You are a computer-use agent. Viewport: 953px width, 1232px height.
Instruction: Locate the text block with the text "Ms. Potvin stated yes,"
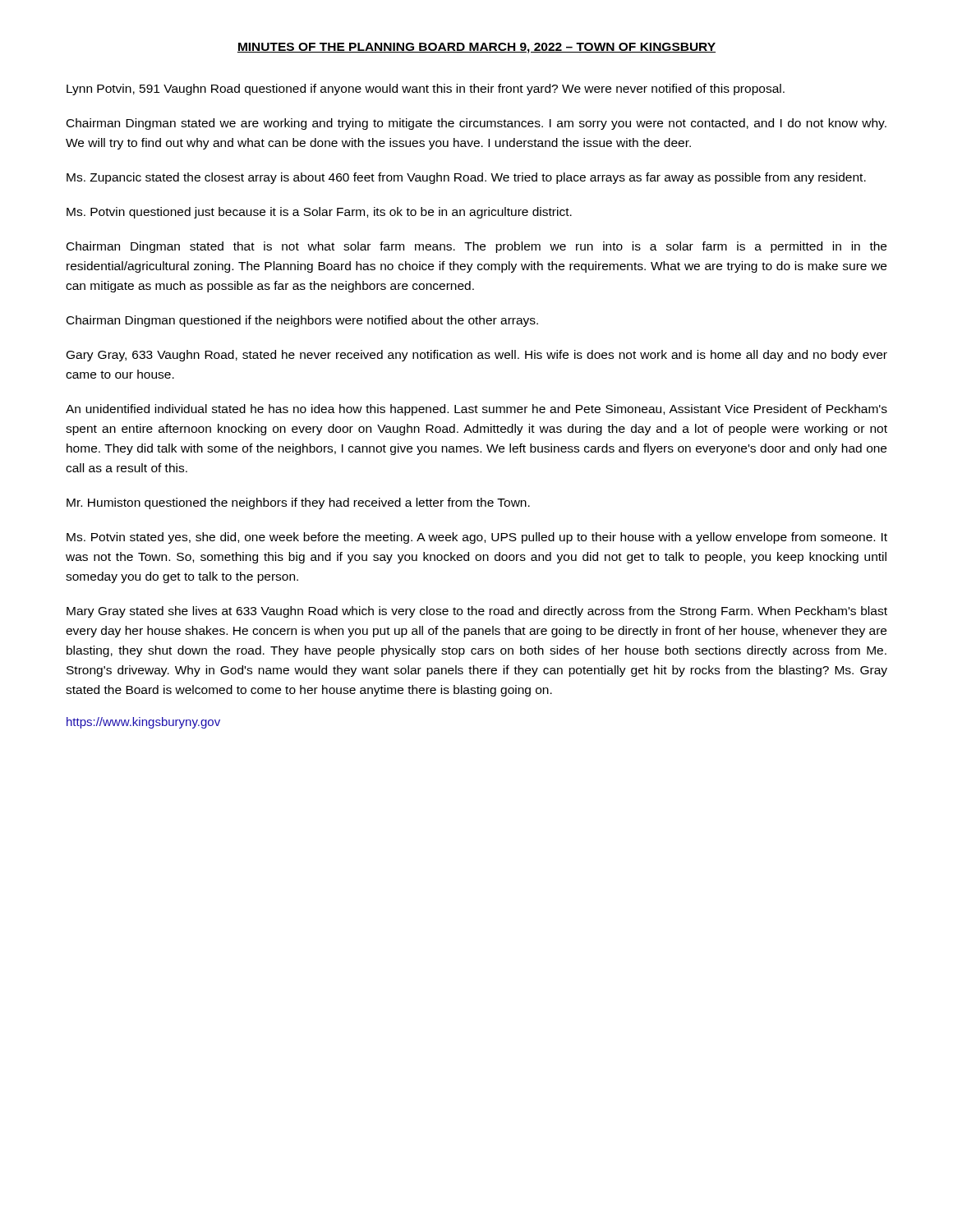(x=476, y=557)
